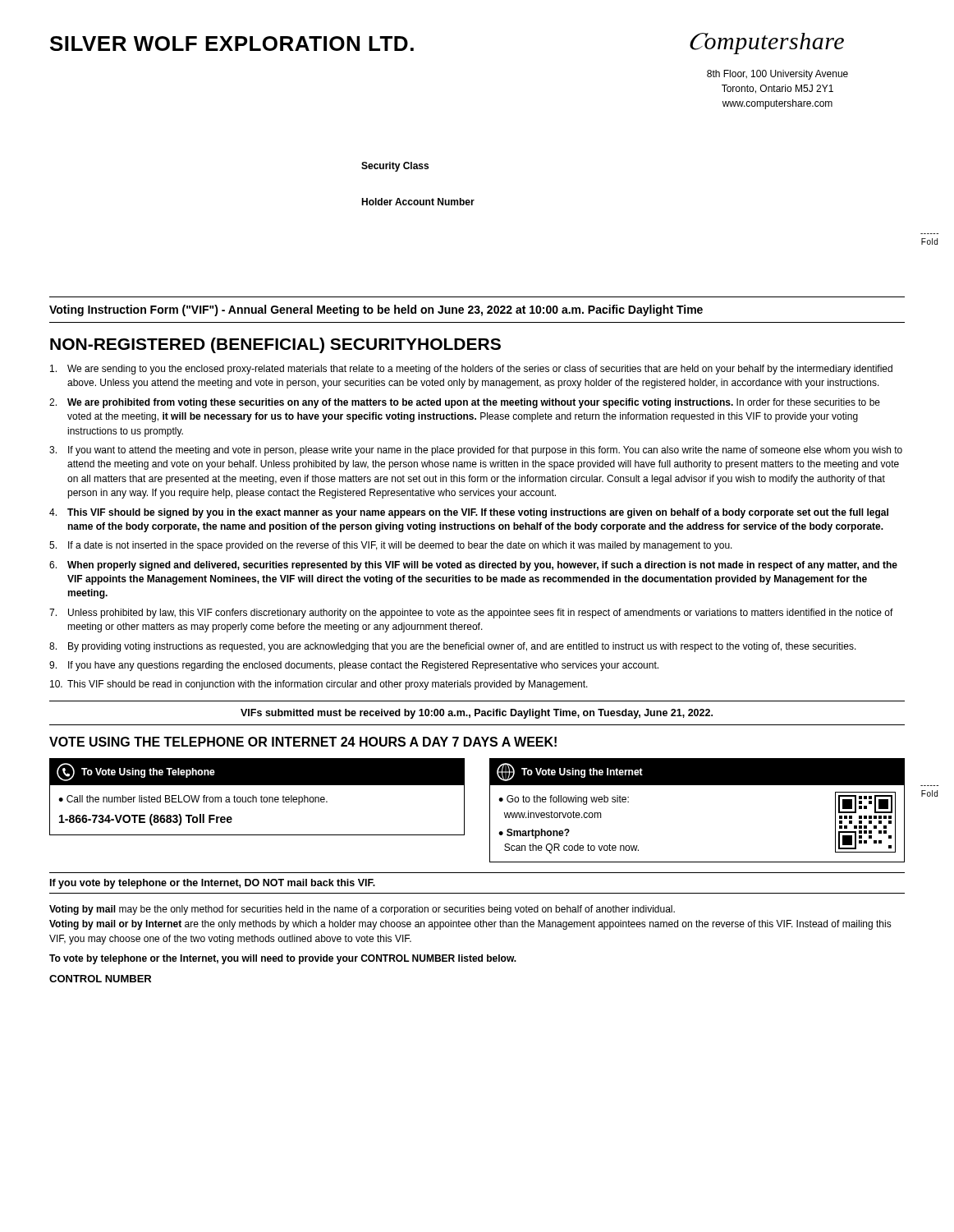Point to the block beginning "3. If you want to attend the"

(x=477, y=472)
